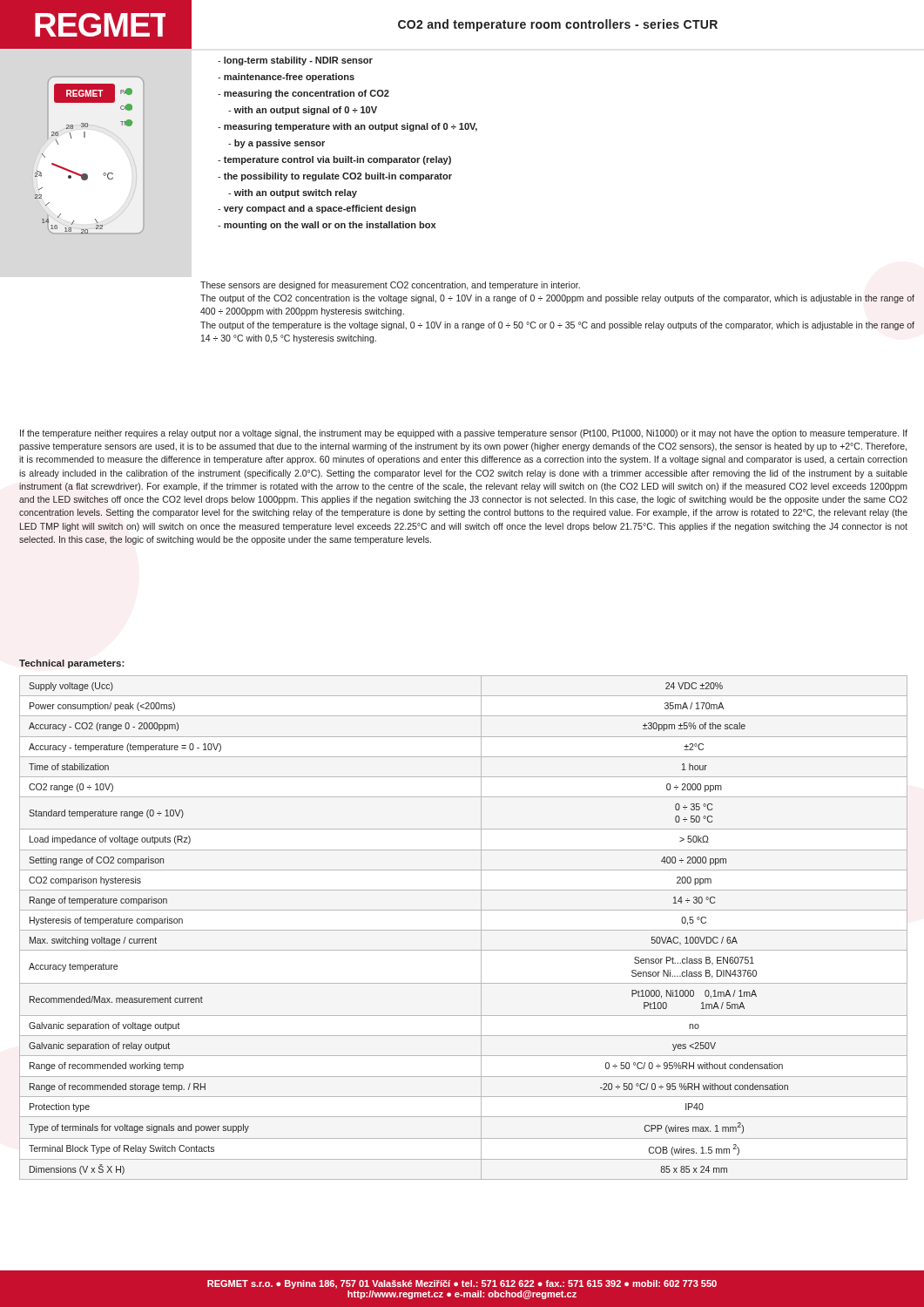The width and height of the screenshot is (924, 1307).
Task: Locate the photo
Action: pyautogui.click(x=96, y=164)
